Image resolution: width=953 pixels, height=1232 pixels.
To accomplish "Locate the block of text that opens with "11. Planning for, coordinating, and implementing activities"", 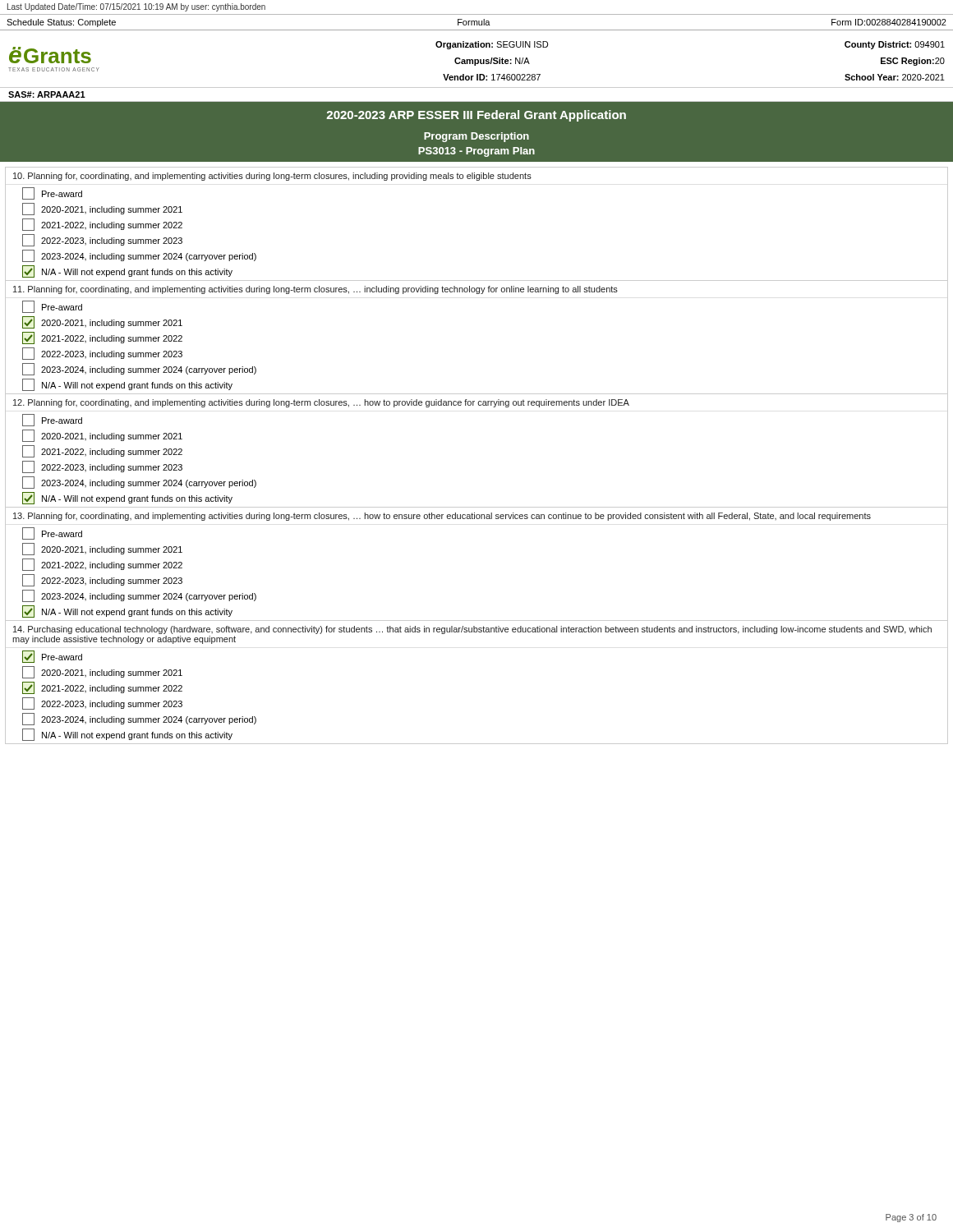I will point(476,338).
